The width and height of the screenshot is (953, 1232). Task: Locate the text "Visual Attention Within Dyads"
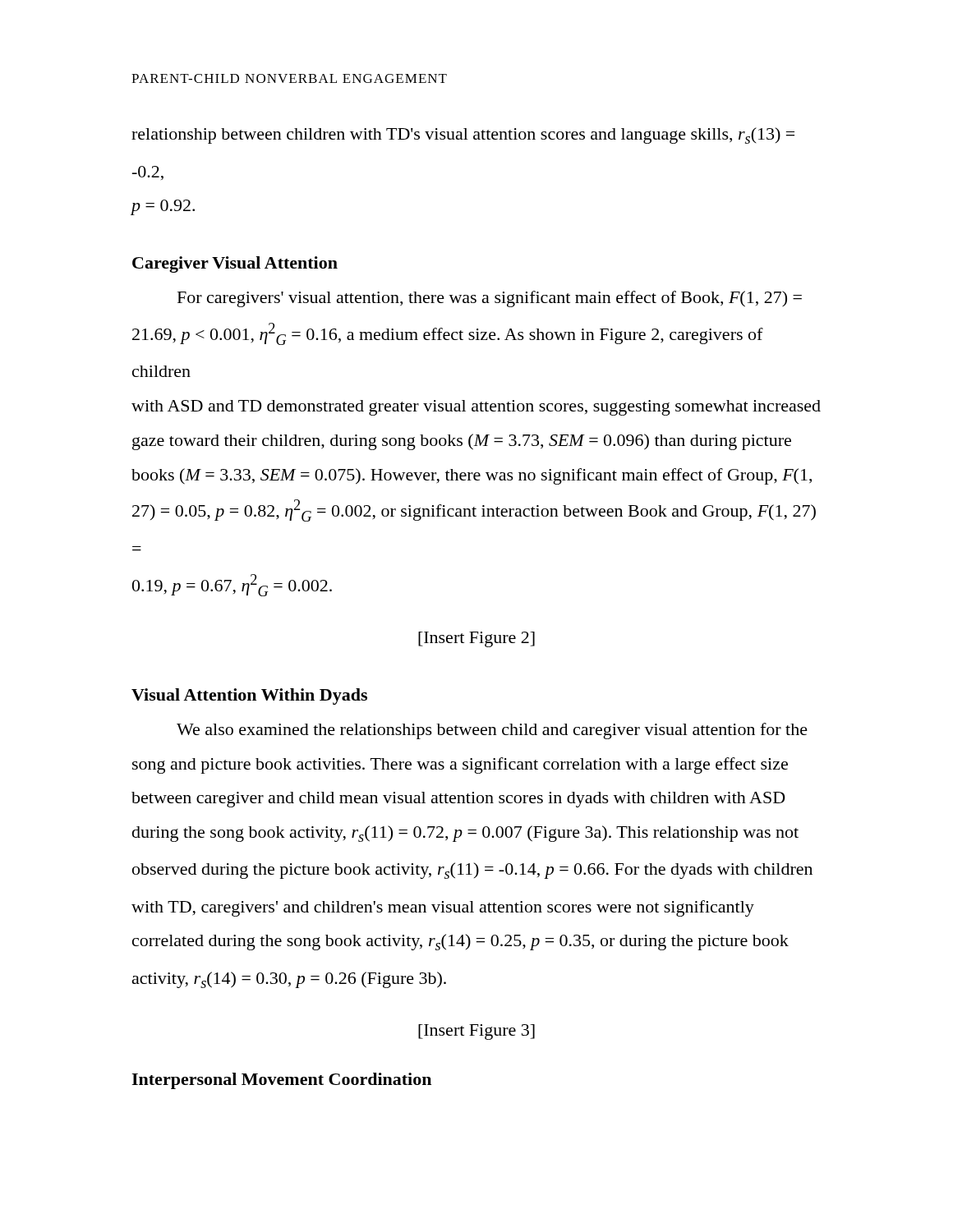250,694
